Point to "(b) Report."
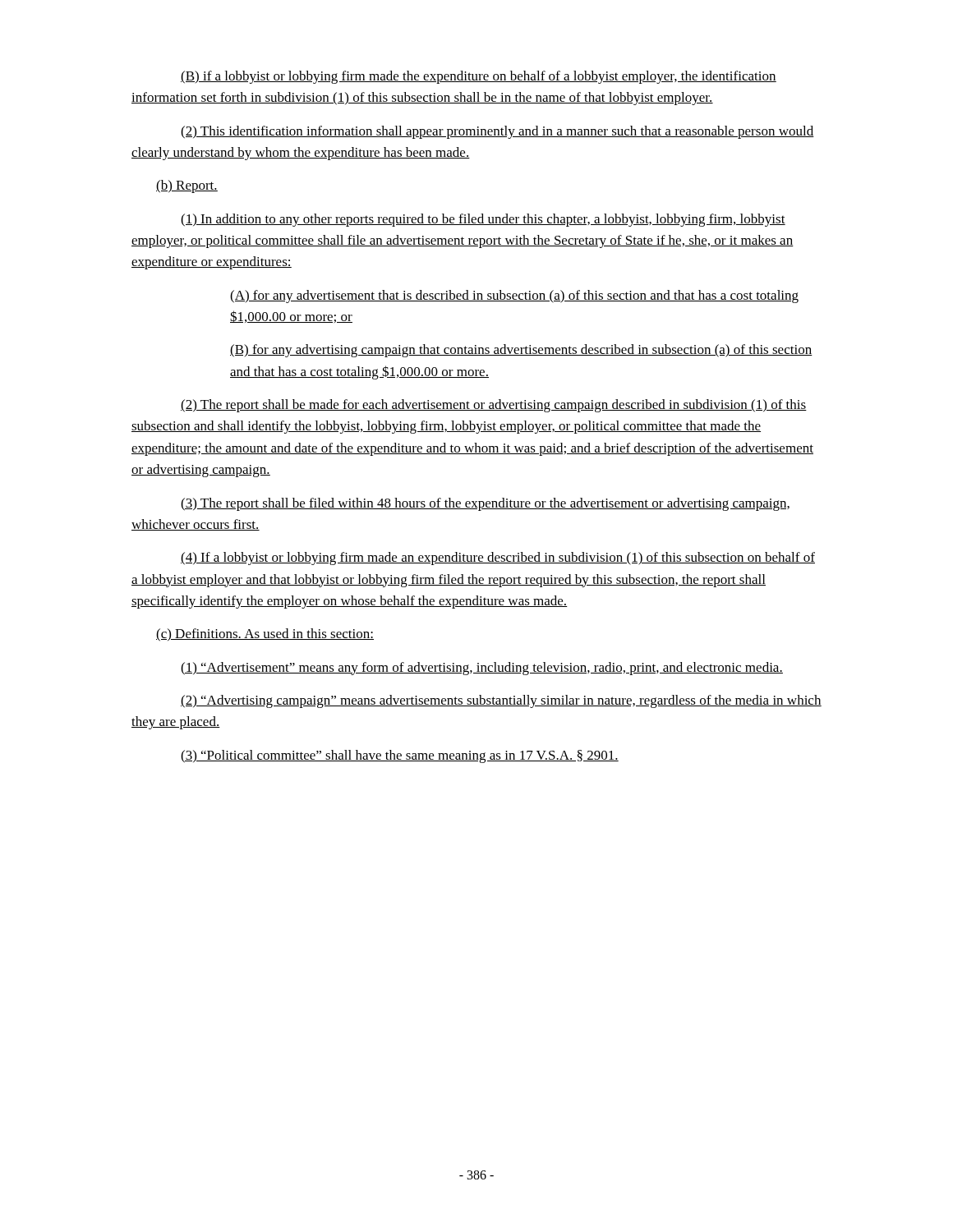 pos(187,185)
